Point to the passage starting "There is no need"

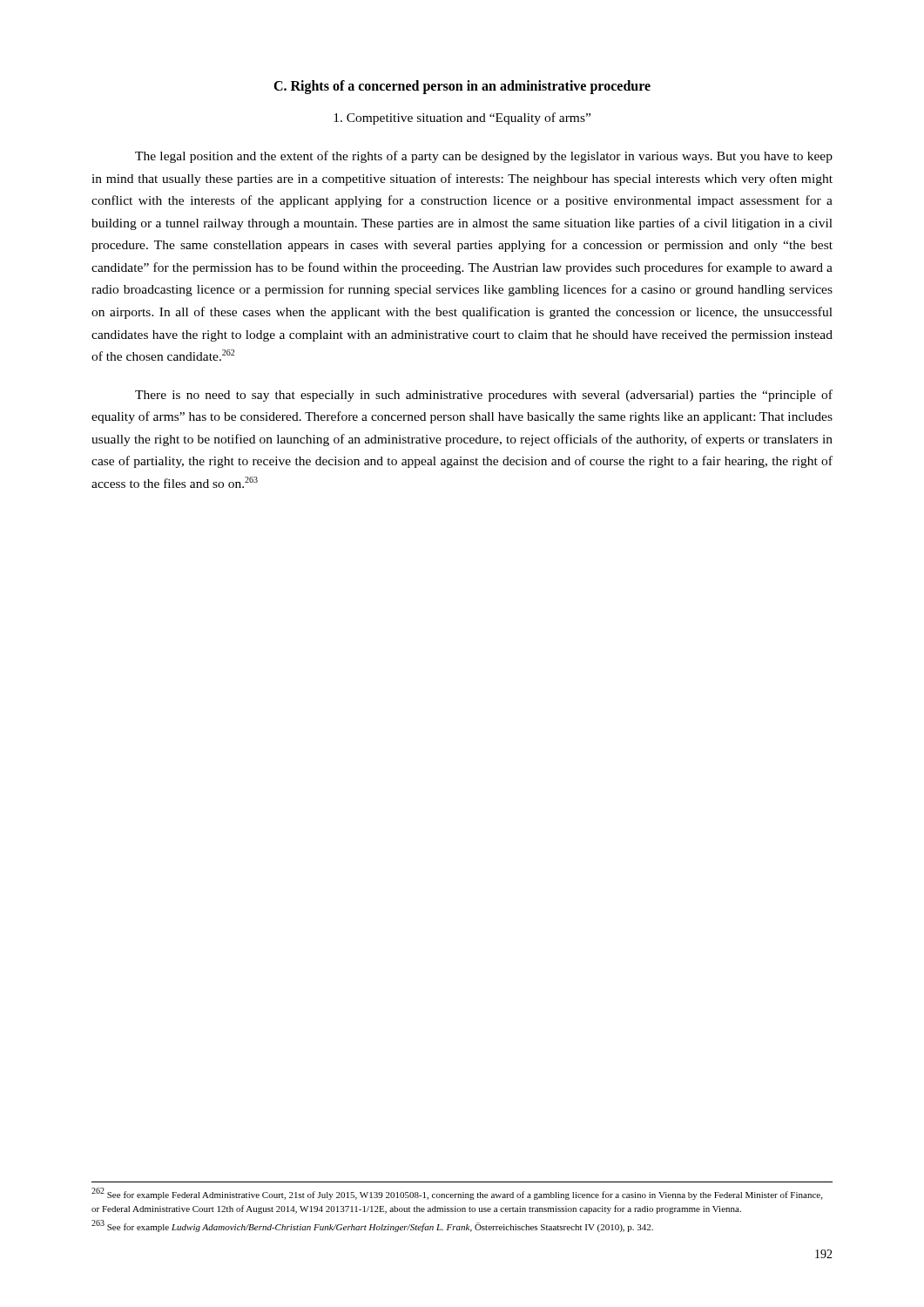(x=462, y=438)
